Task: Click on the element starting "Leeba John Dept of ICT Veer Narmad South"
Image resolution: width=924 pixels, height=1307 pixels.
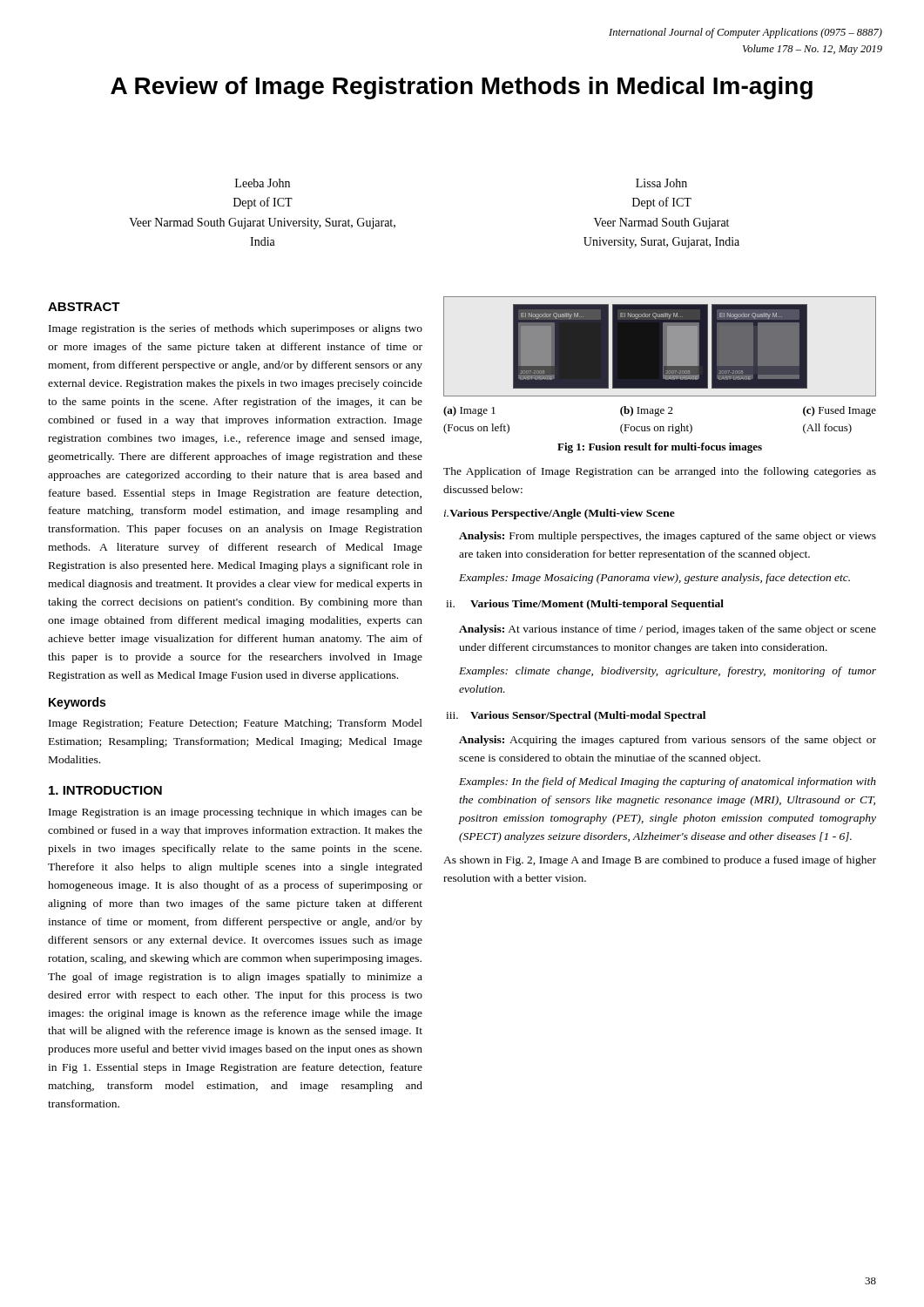Action: (263, 213)
